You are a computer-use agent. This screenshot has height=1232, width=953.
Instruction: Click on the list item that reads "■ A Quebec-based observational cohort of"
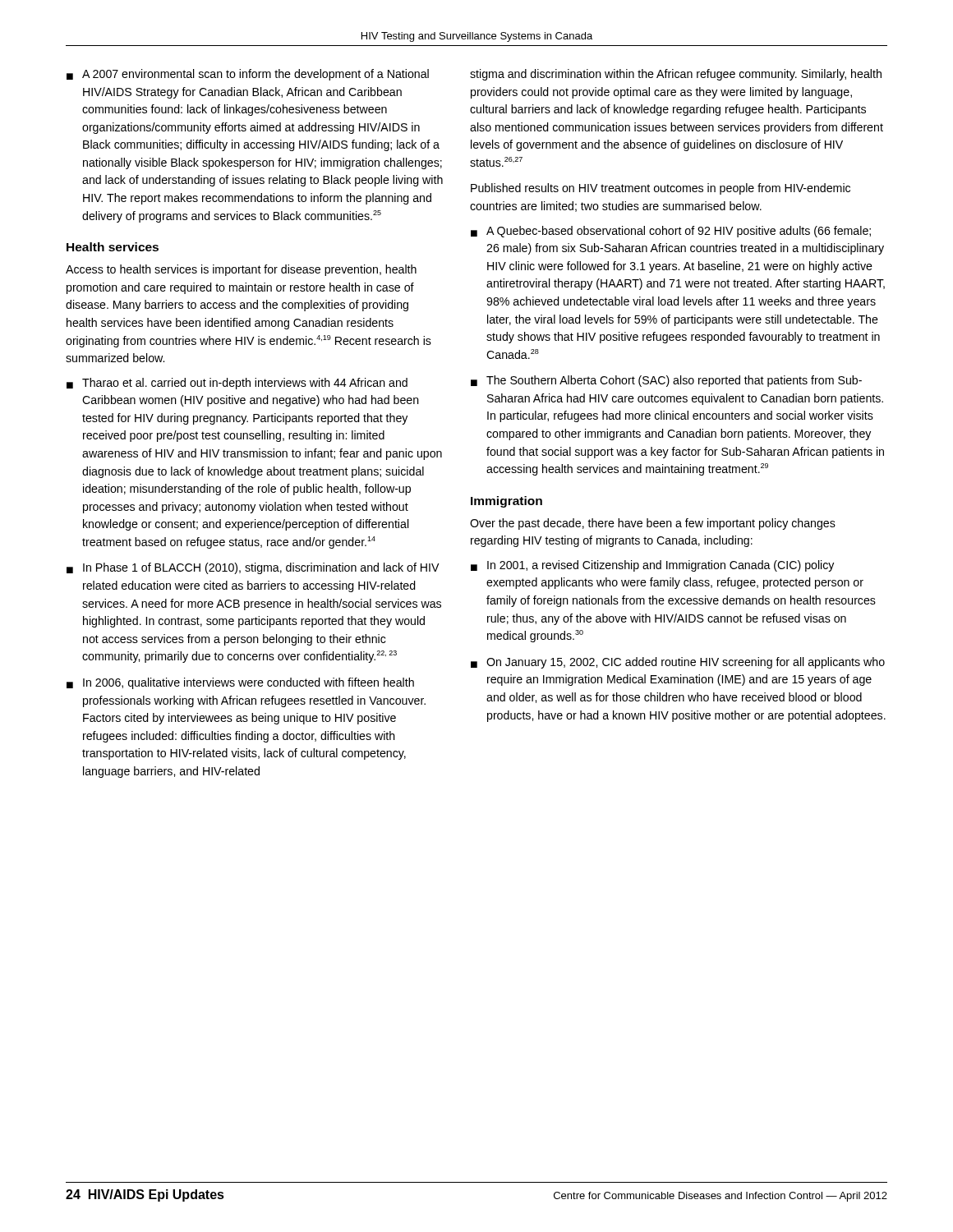point(679,293)
